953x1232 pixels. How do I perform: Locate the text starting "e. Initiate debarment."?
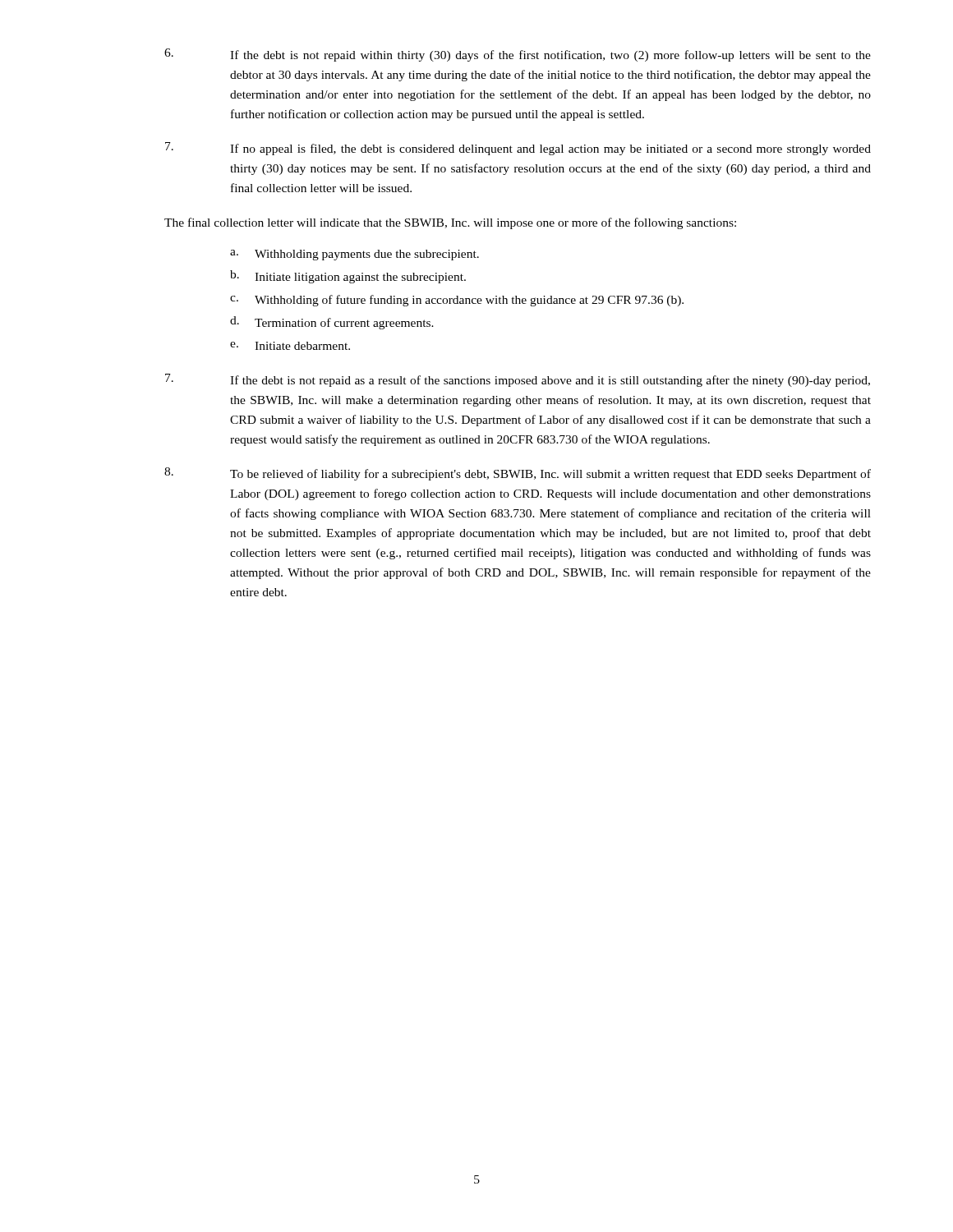click(290, 346)
